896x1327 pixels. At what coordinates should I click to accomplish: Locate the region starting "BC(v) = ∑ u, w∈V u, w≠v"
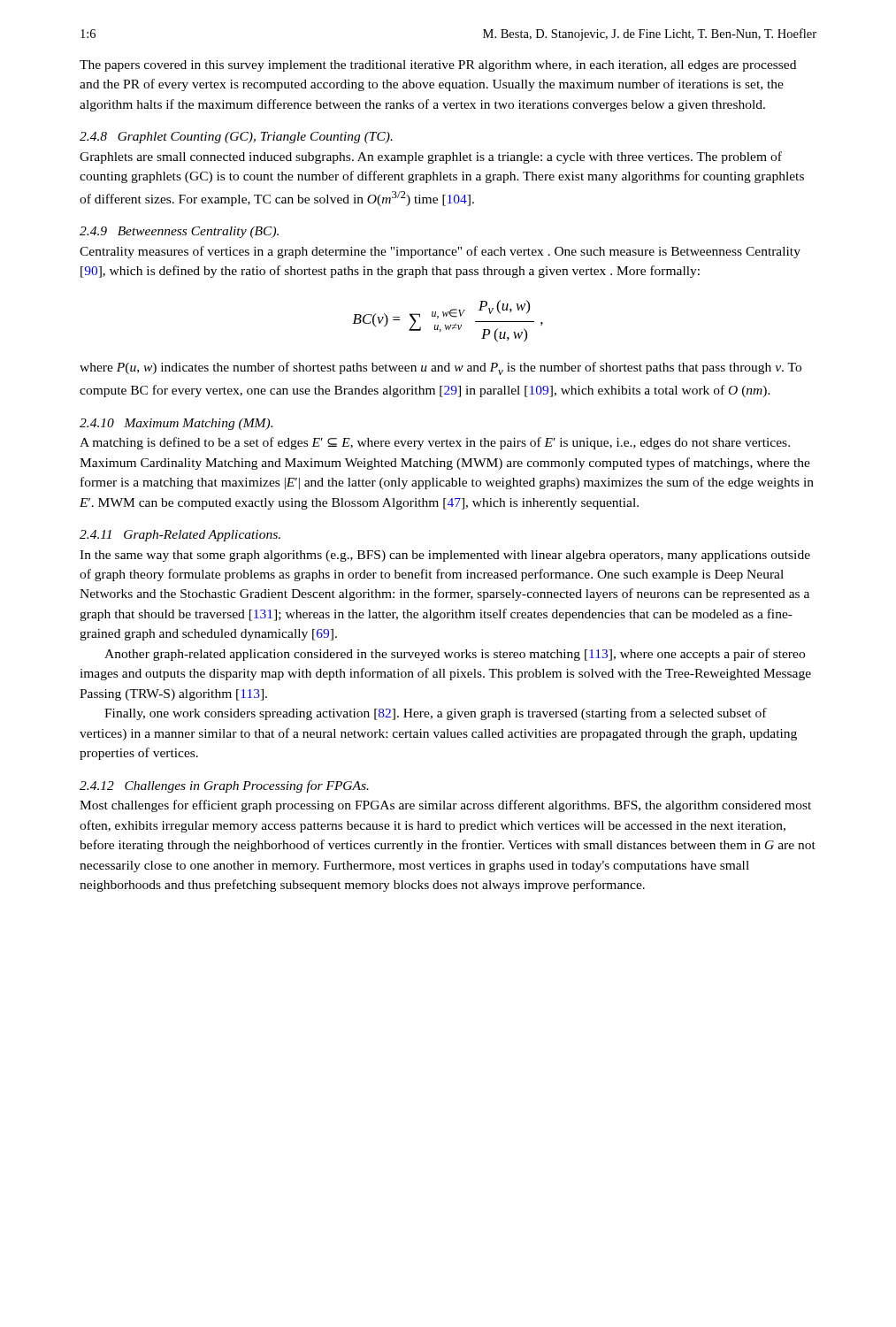448,320
